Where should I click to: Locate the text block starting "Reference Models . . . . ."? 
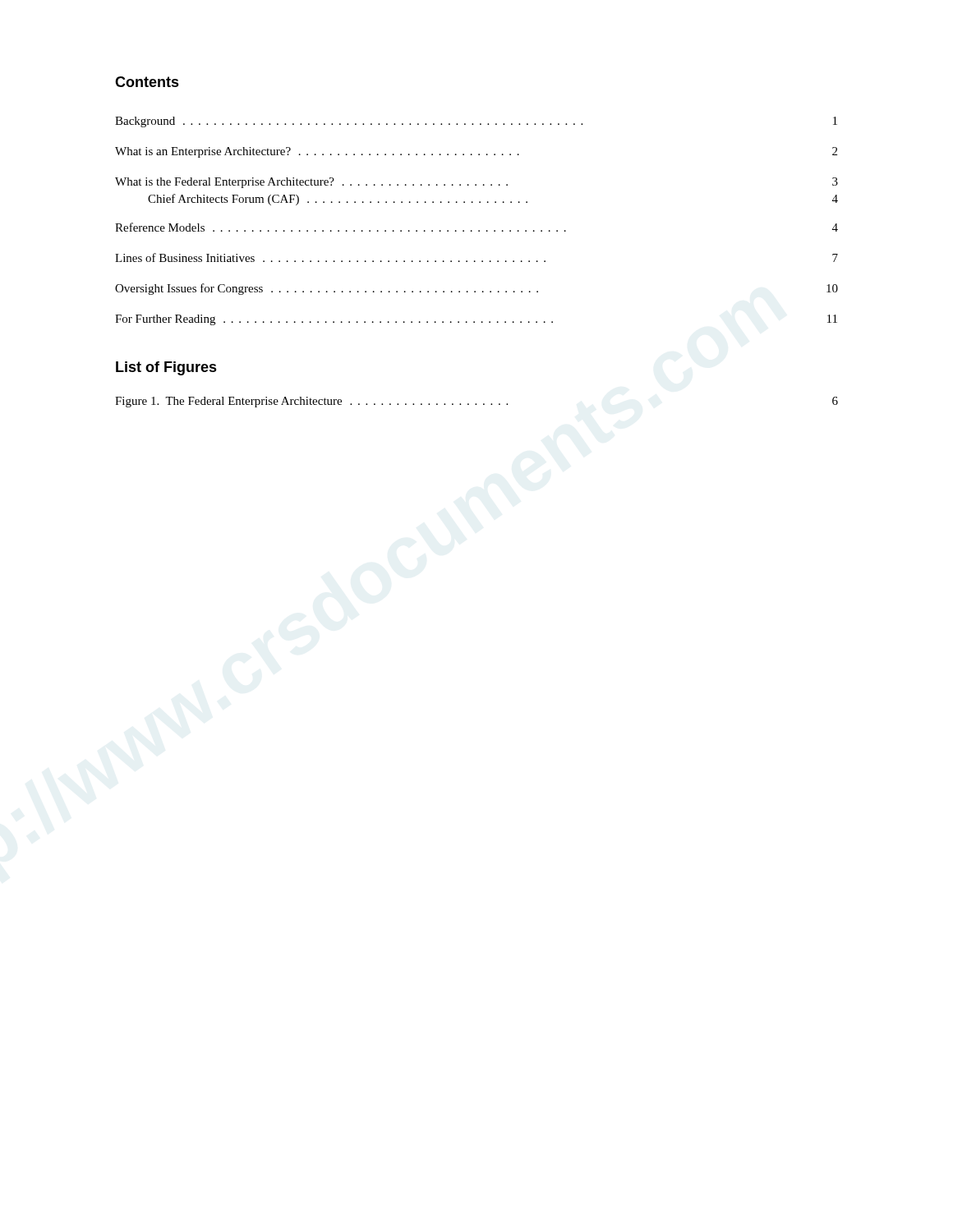[x=476, y=228]
